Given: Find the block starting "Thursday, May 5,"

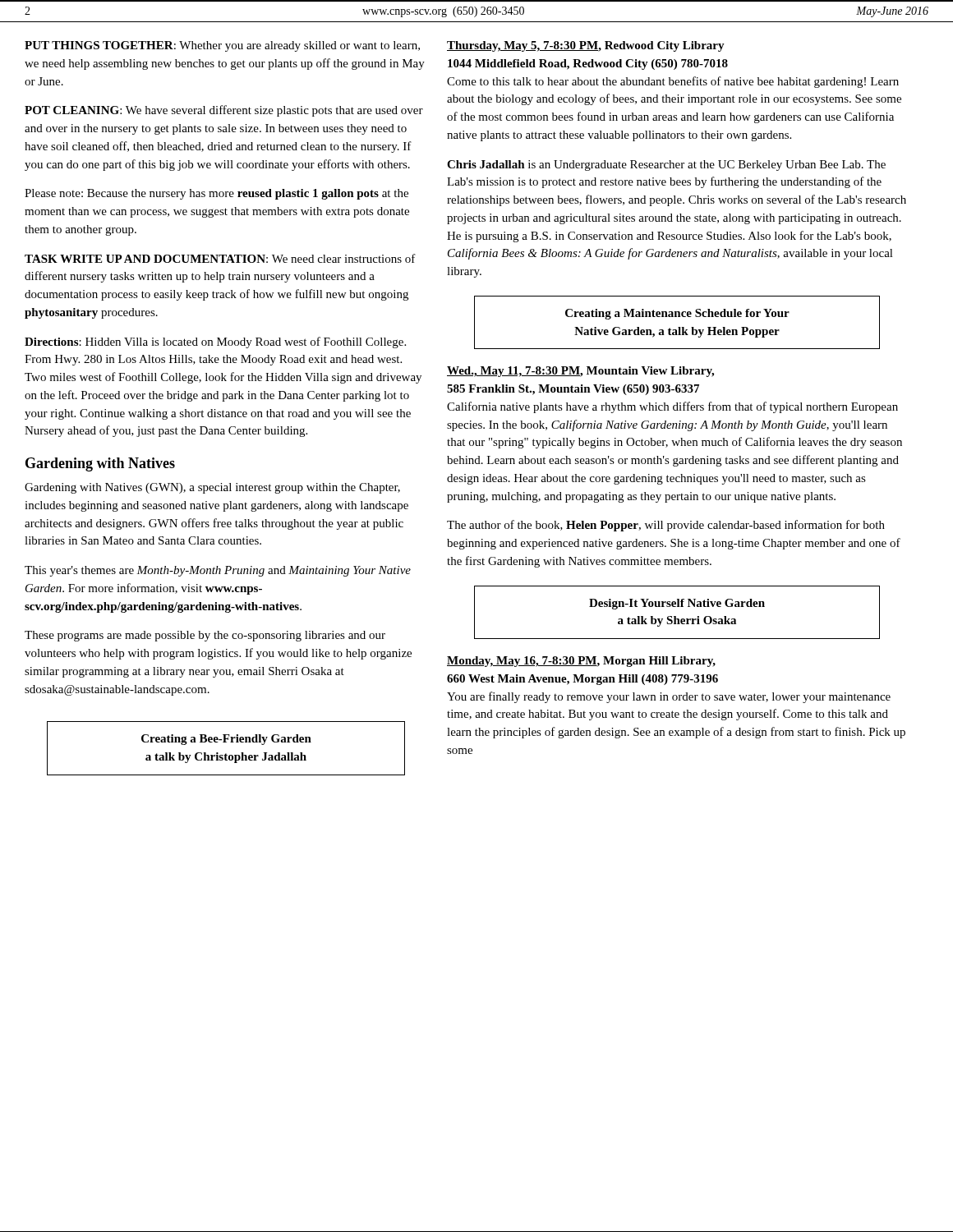Looking at the screenshot, I should (674, 90).
